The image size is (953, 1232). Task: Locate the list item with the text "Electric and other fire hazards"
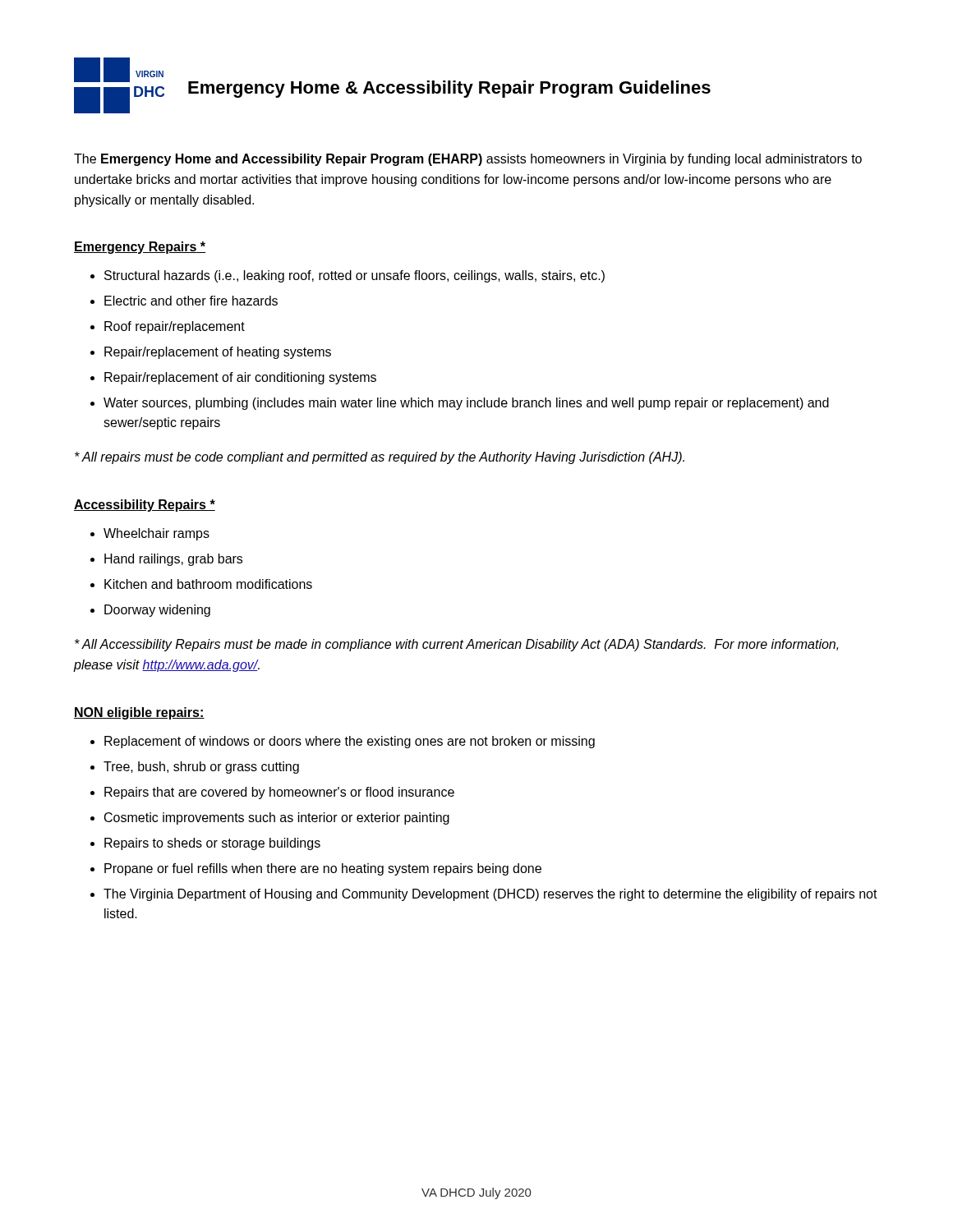[x=191, y=301]
